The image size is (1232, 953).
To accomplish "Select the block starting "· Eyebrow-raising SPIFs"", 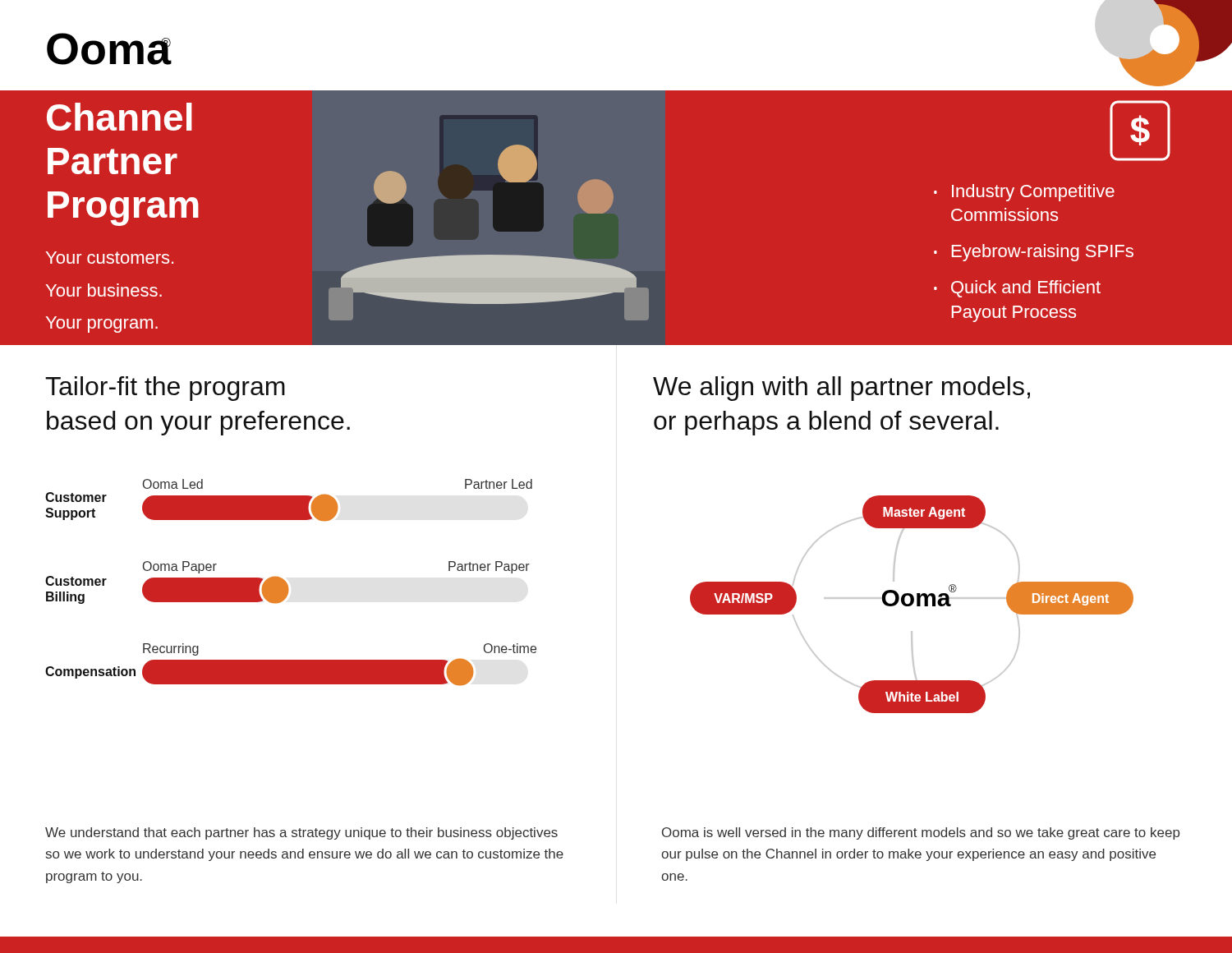I will click(1033, 251).
